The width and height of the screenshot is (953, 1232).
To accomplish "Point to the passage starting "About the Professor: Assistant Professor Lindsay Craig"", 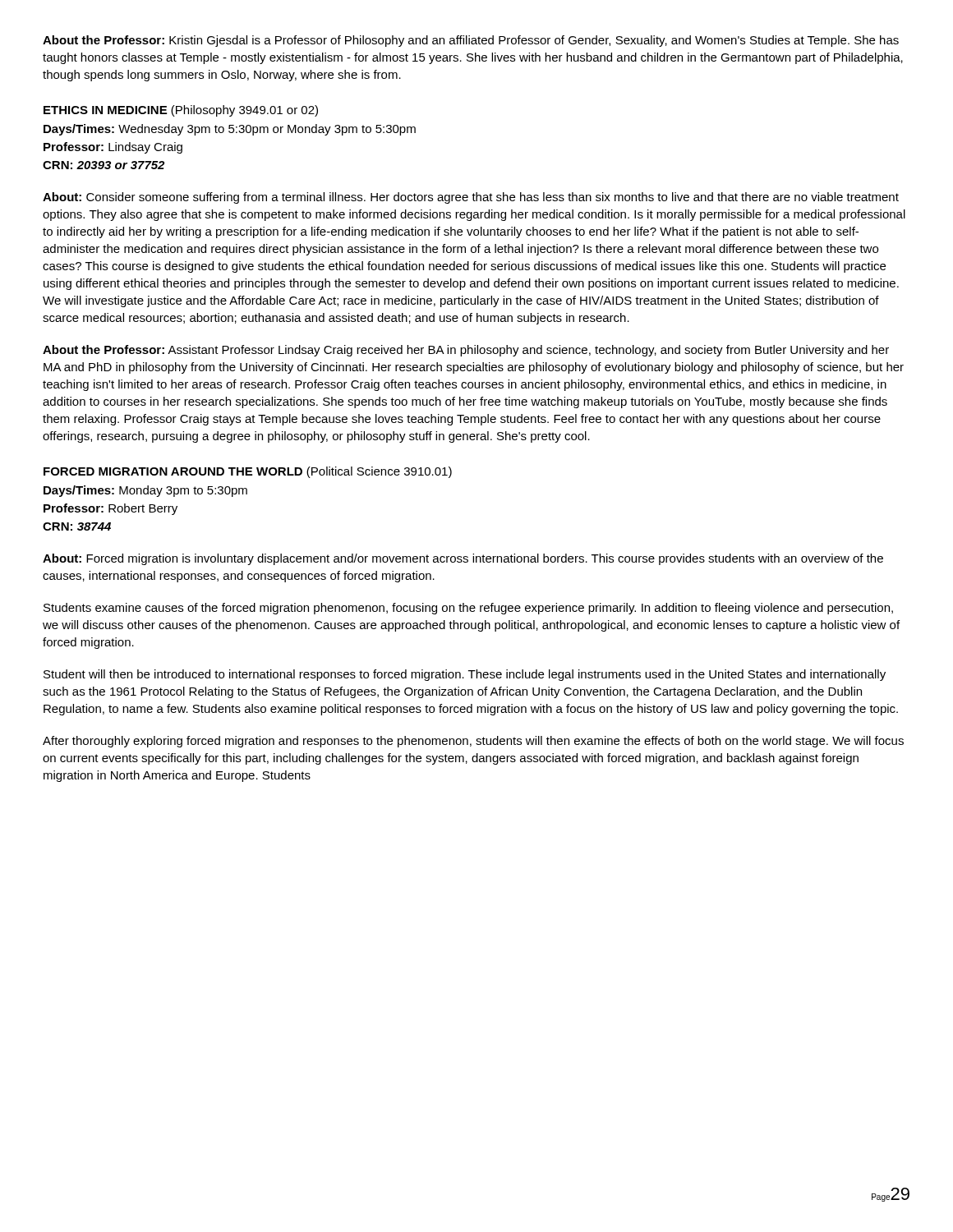I will (473, 393).
